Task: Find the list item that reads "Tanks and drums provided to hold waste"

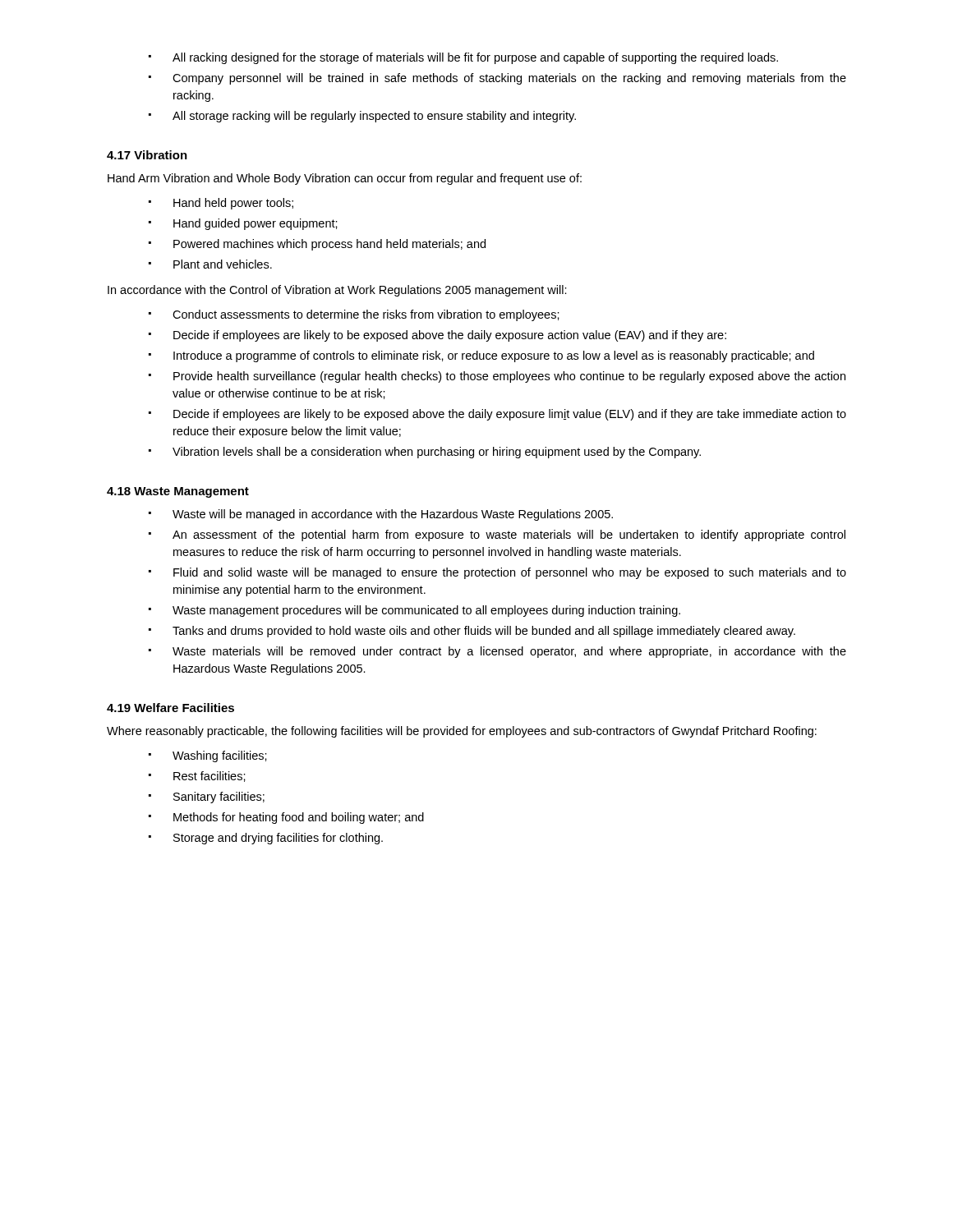Action: [501, 631]
